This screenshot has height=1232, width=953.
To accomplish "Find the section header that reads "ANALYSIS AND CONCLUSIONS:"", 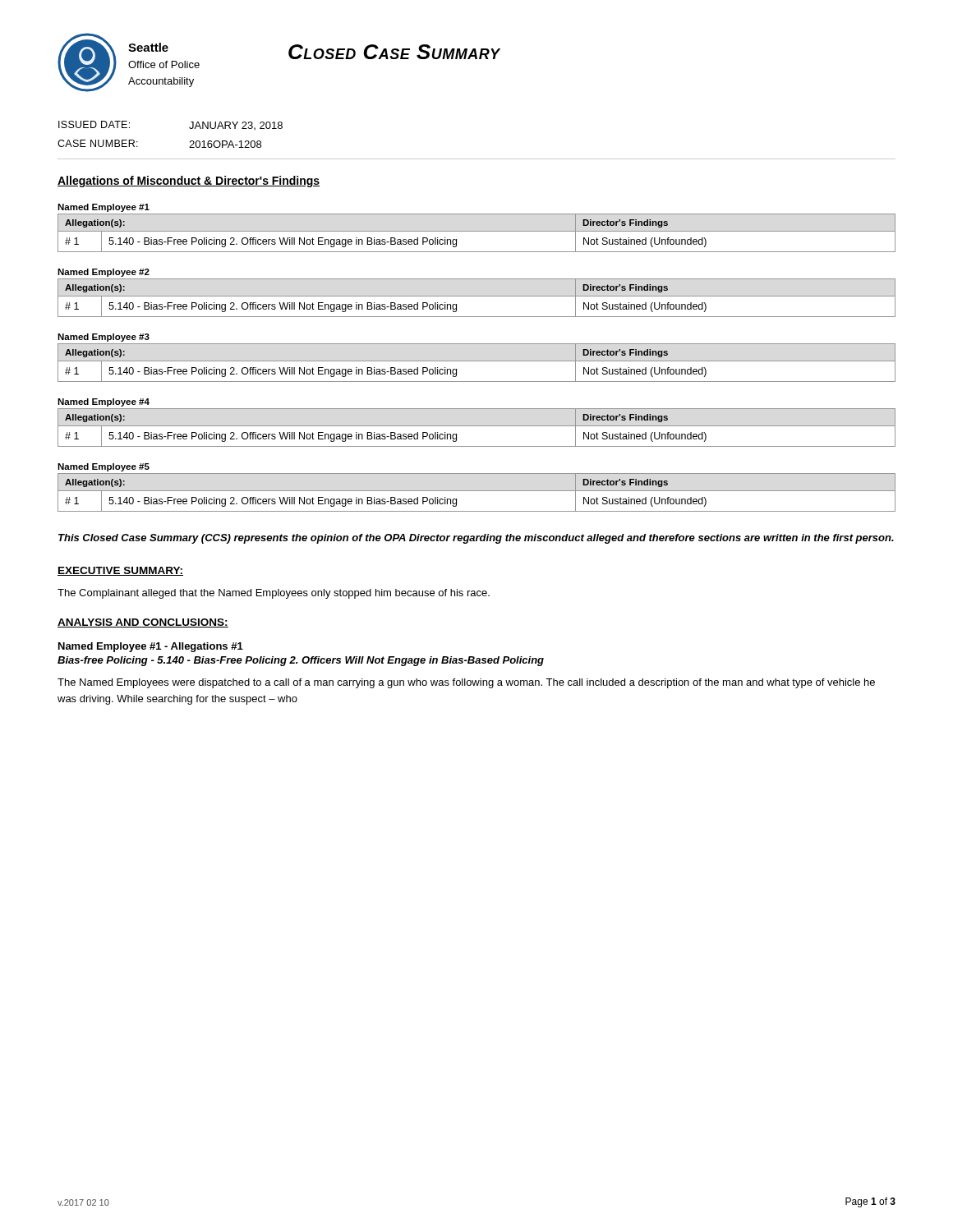I will (143, 622).
